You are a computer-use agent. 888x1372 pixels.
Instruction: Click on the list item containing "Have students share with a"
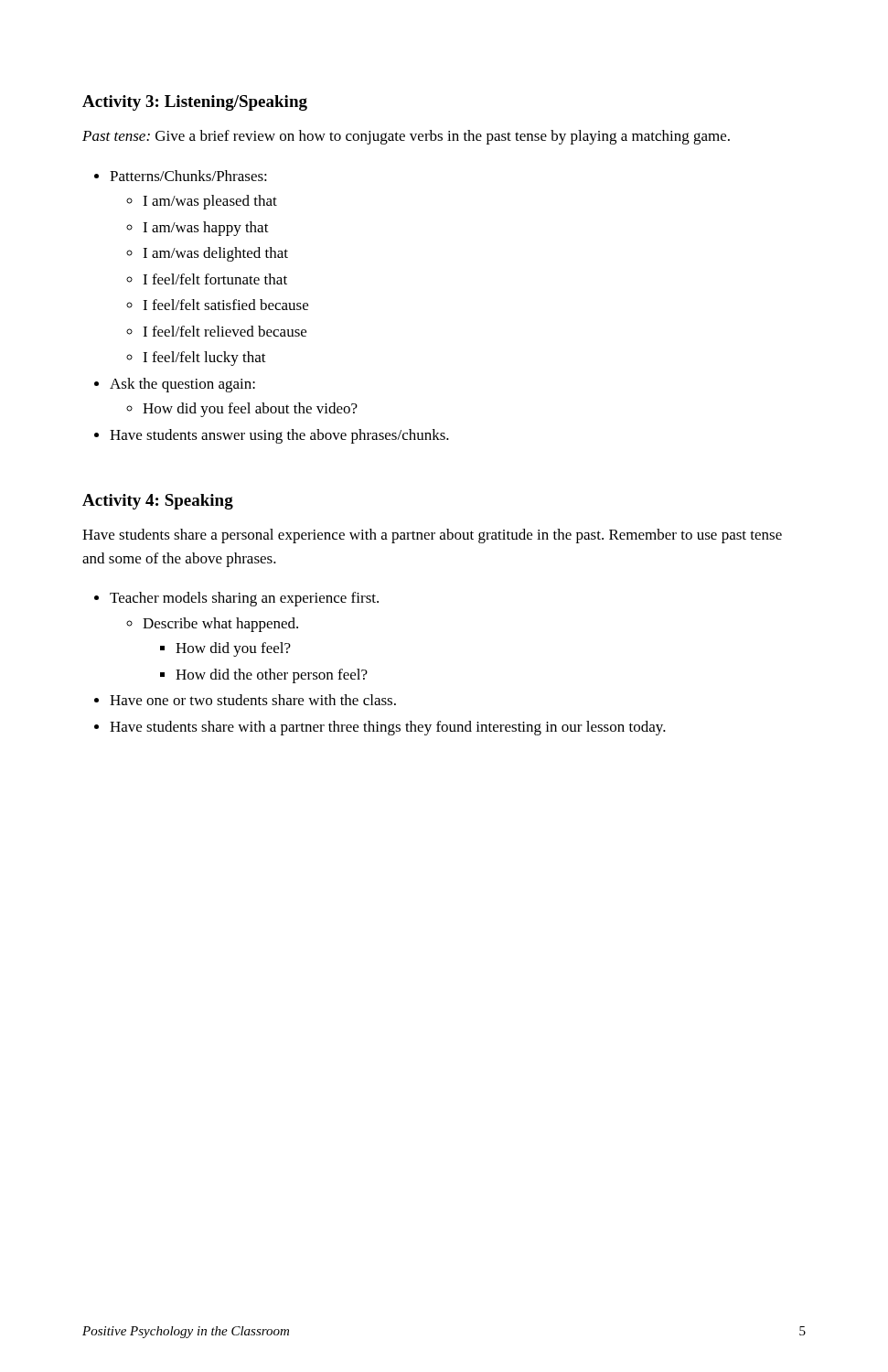tap(388, 726)
